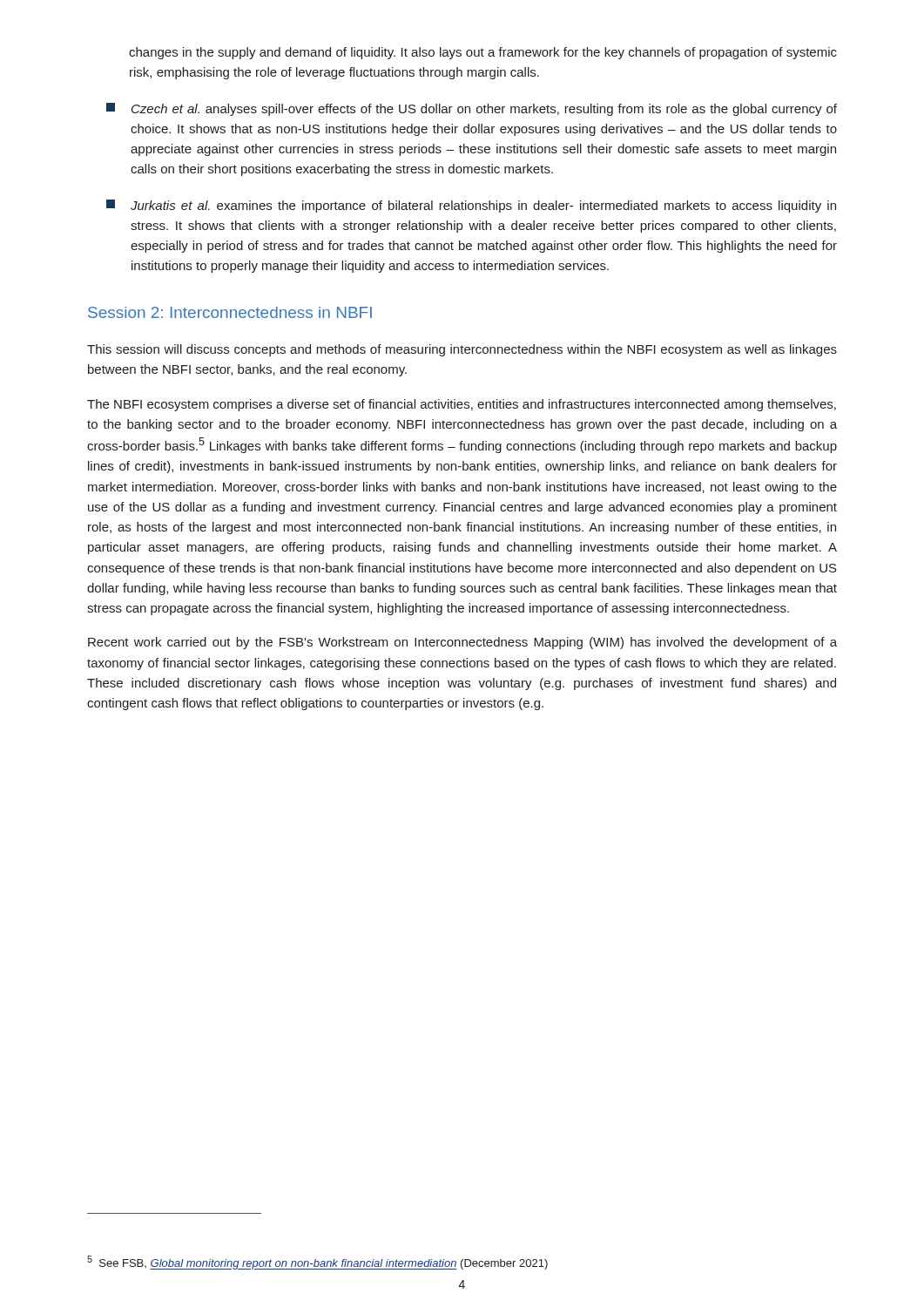Select the section header that says "Session 2: Interconnectedness in NBFI"

tap(230, 312)
